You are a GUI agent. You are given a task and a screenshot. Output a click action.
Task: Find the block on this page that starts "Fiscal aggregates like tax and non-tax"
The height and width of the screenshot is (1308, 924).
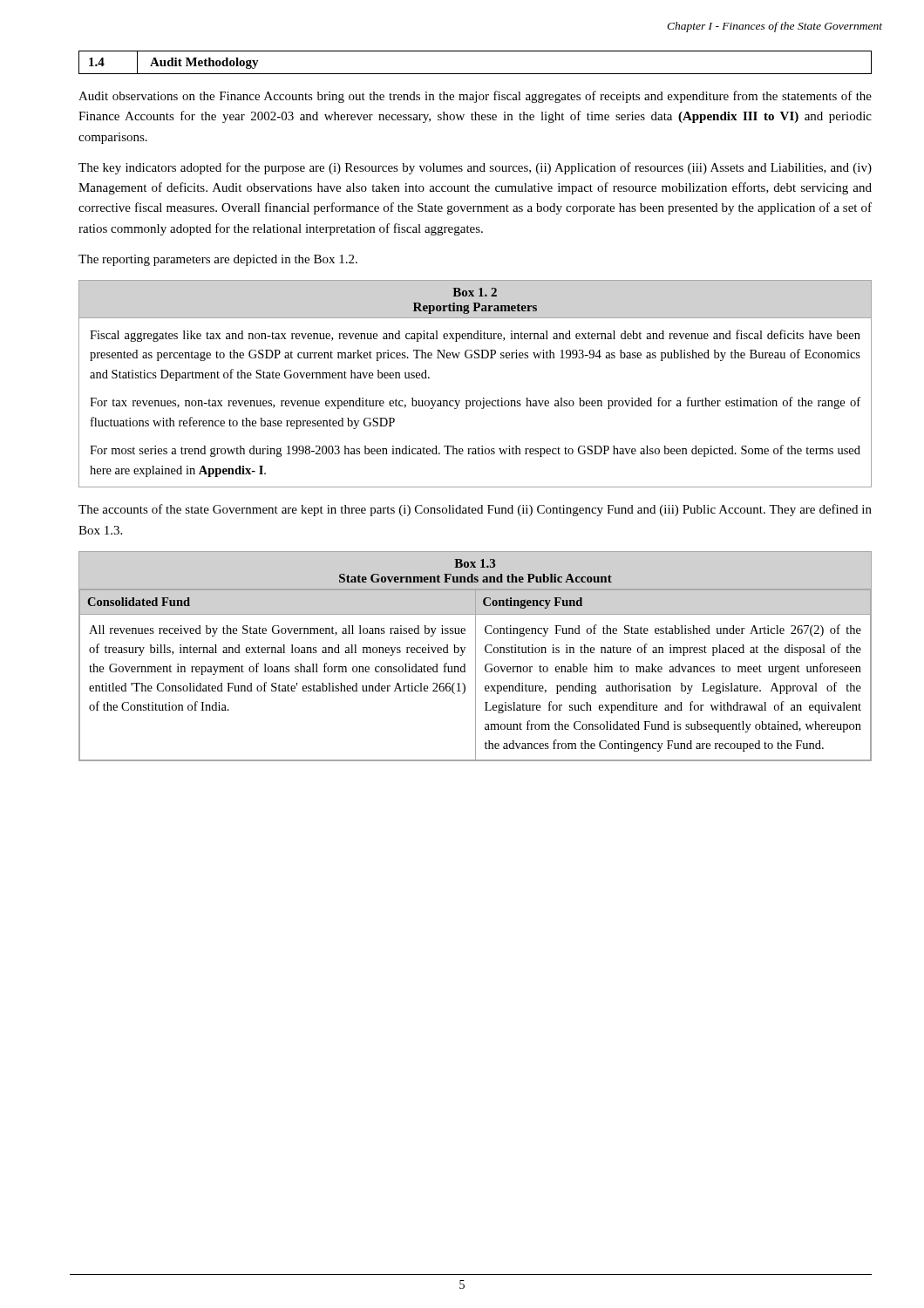click(475, 354)
